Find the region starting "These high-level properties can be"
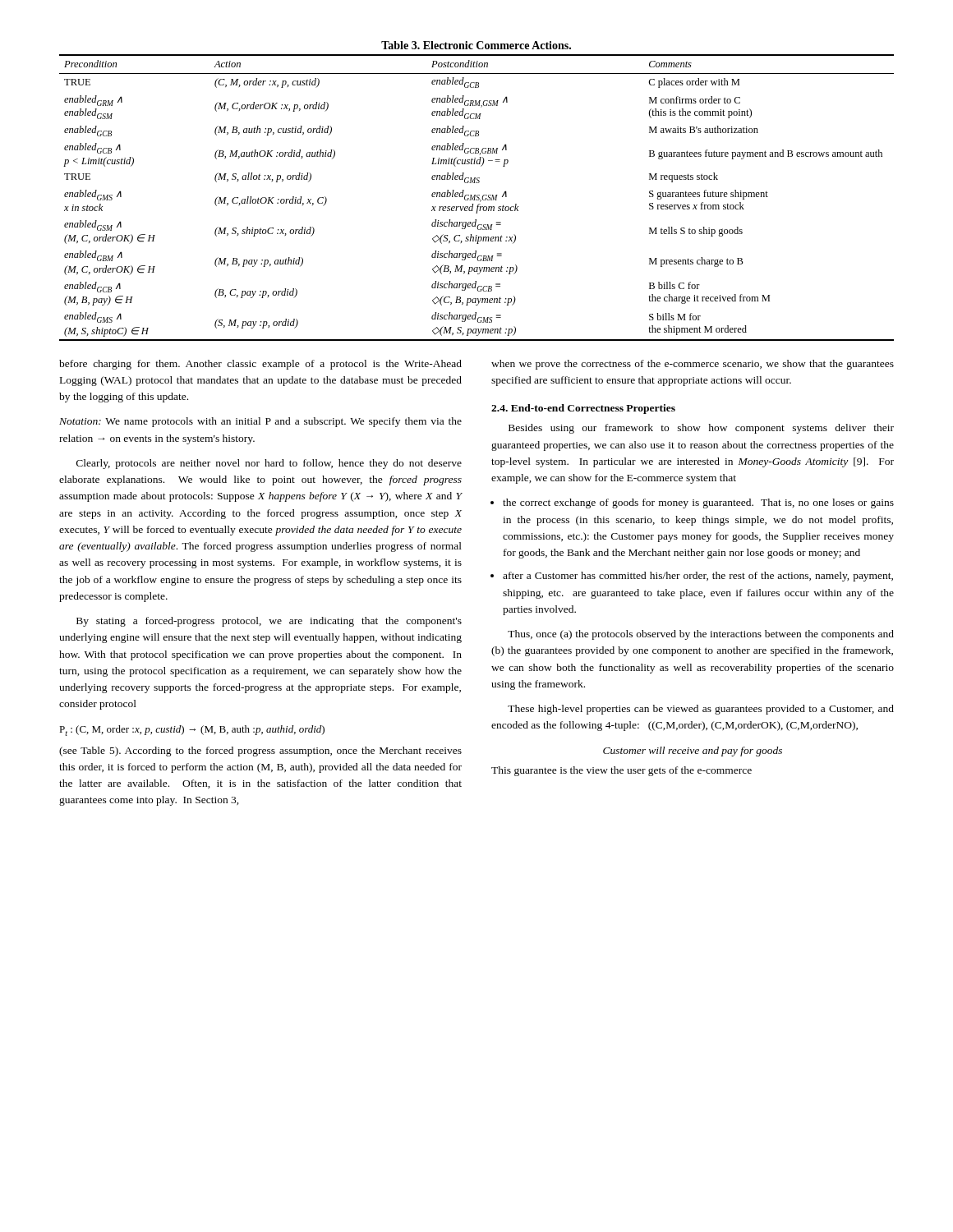Viewport: 953px width, 1232px height. point(693,717)
